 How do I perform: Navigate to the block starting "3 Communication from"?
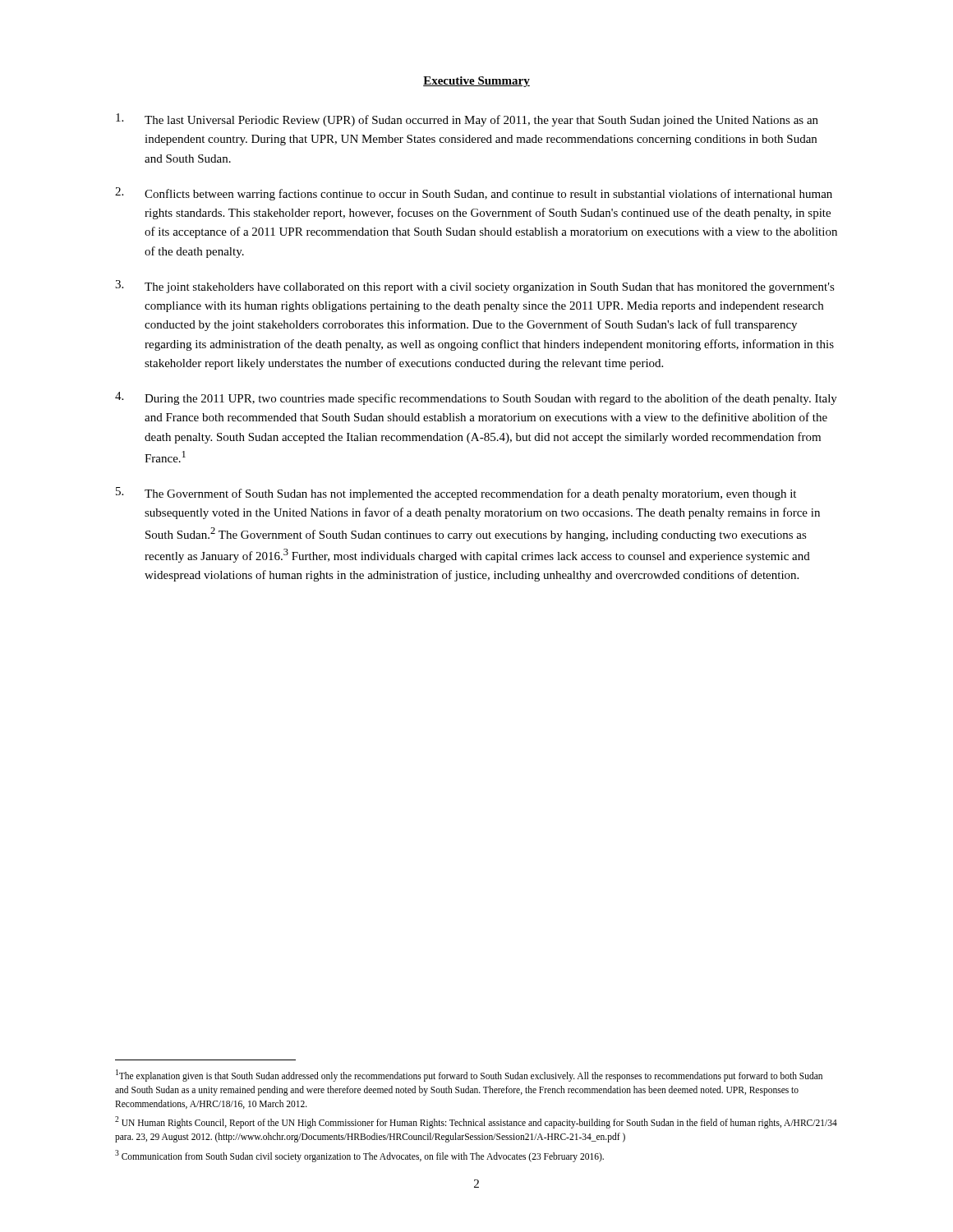click(x=360, y=1154)
